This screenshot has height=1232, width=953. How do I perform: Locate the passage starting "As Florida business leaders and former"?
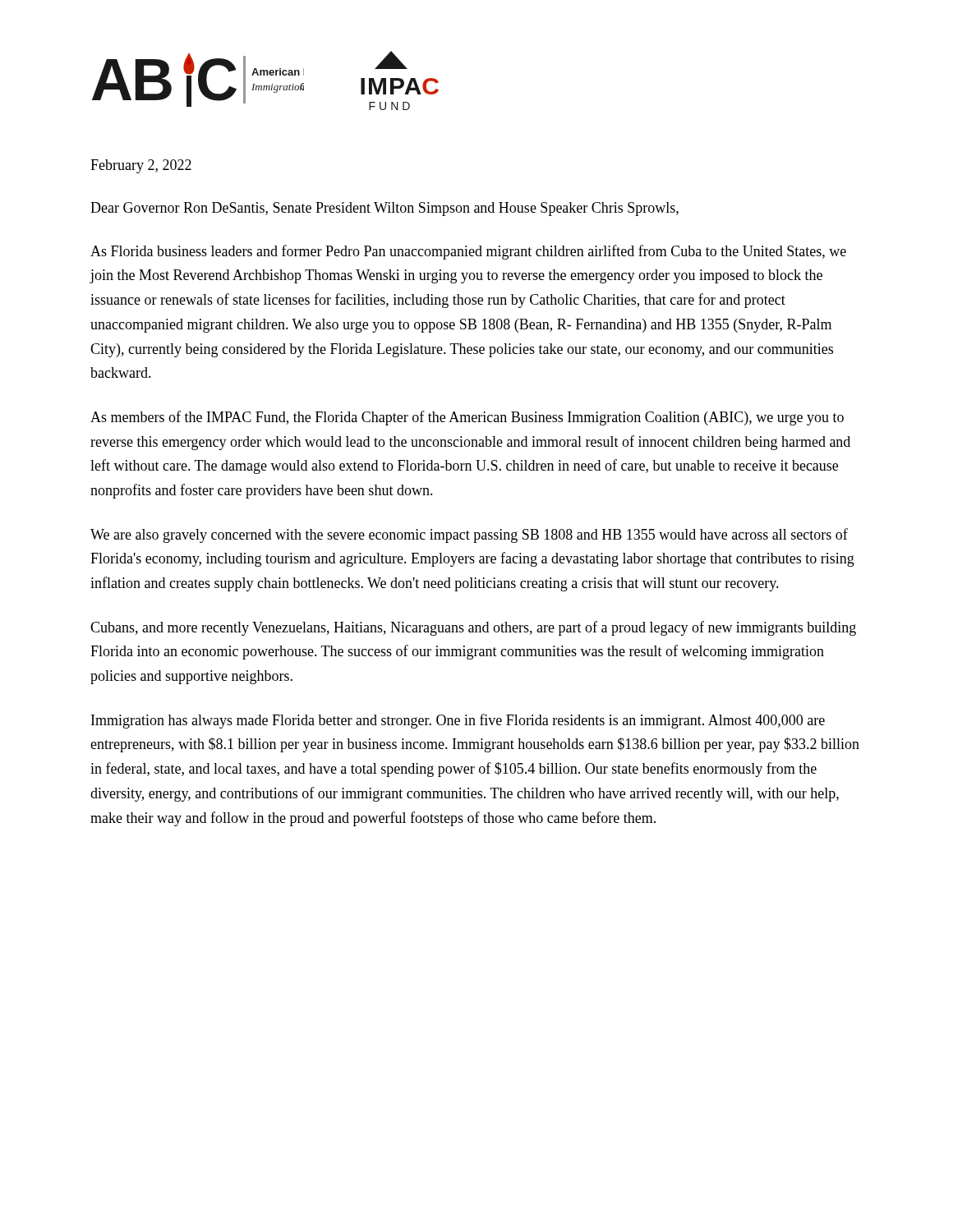[x=468, y=312]
